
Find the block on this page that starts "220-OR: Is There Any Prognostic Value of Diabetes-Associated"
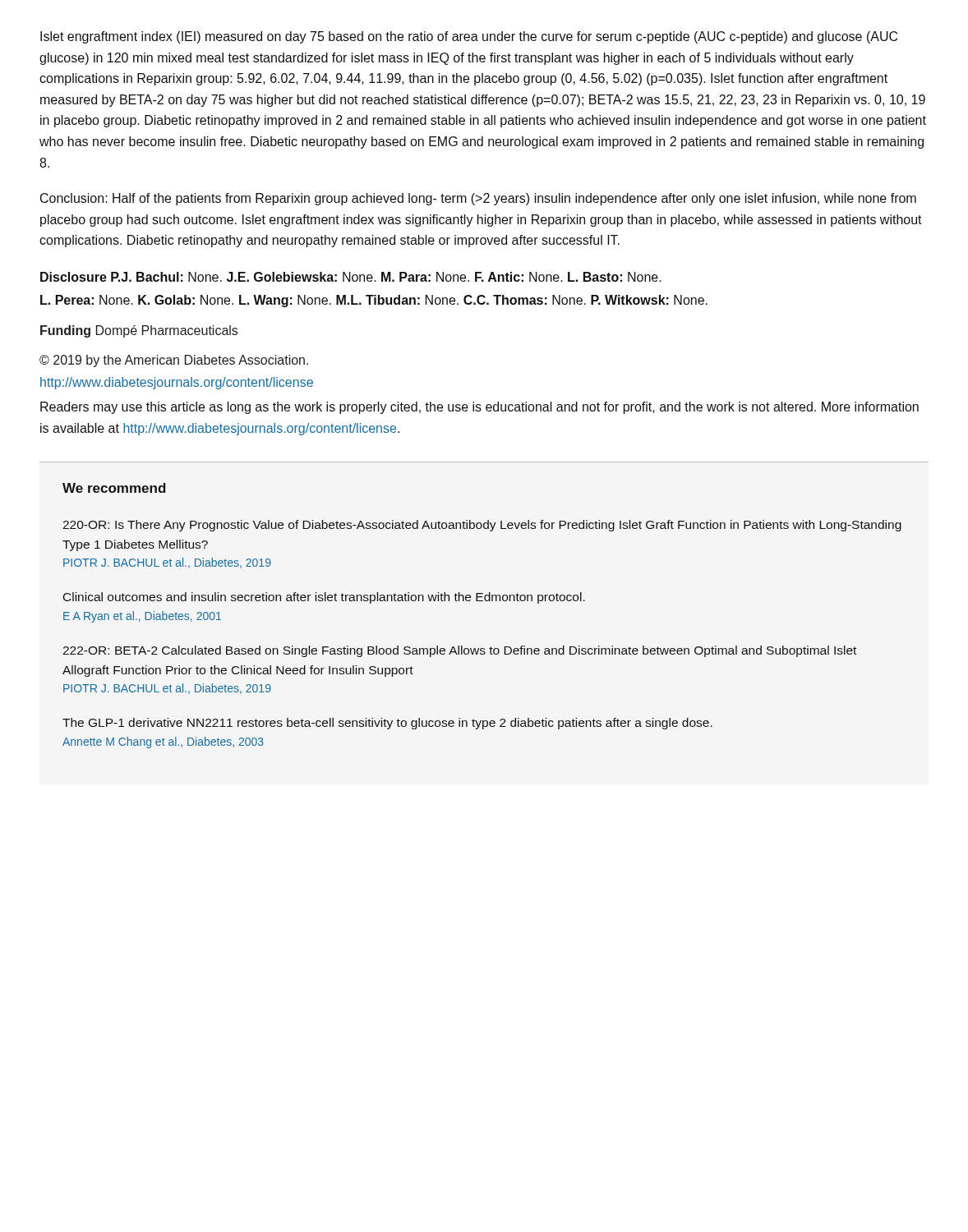coord(482,526)
